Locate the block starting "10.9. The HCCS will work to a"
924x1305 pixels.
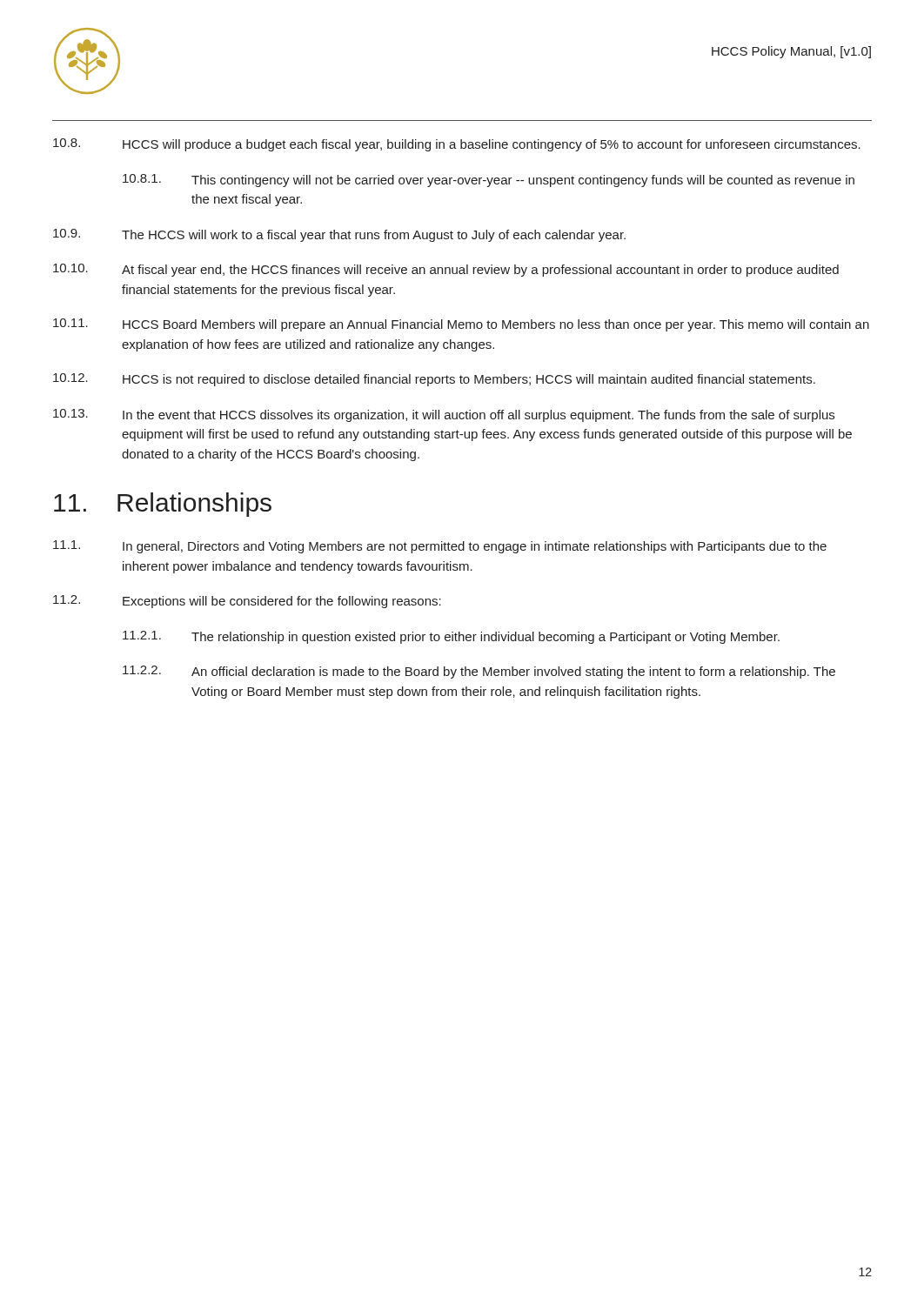click(462, 235)
